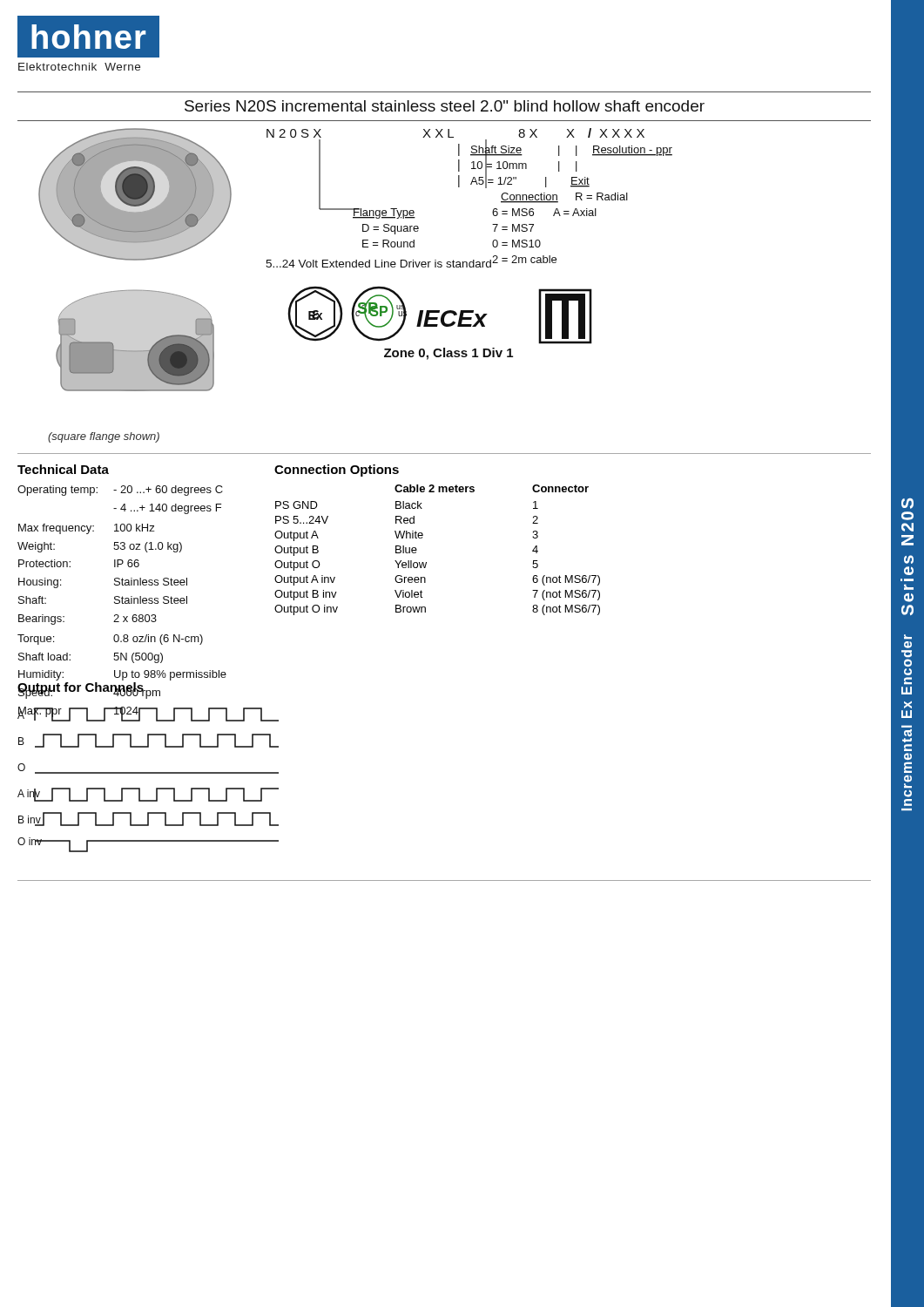This screenshot has width=924, height=1307.
Task: Select the logo
Action: [118, 44]
